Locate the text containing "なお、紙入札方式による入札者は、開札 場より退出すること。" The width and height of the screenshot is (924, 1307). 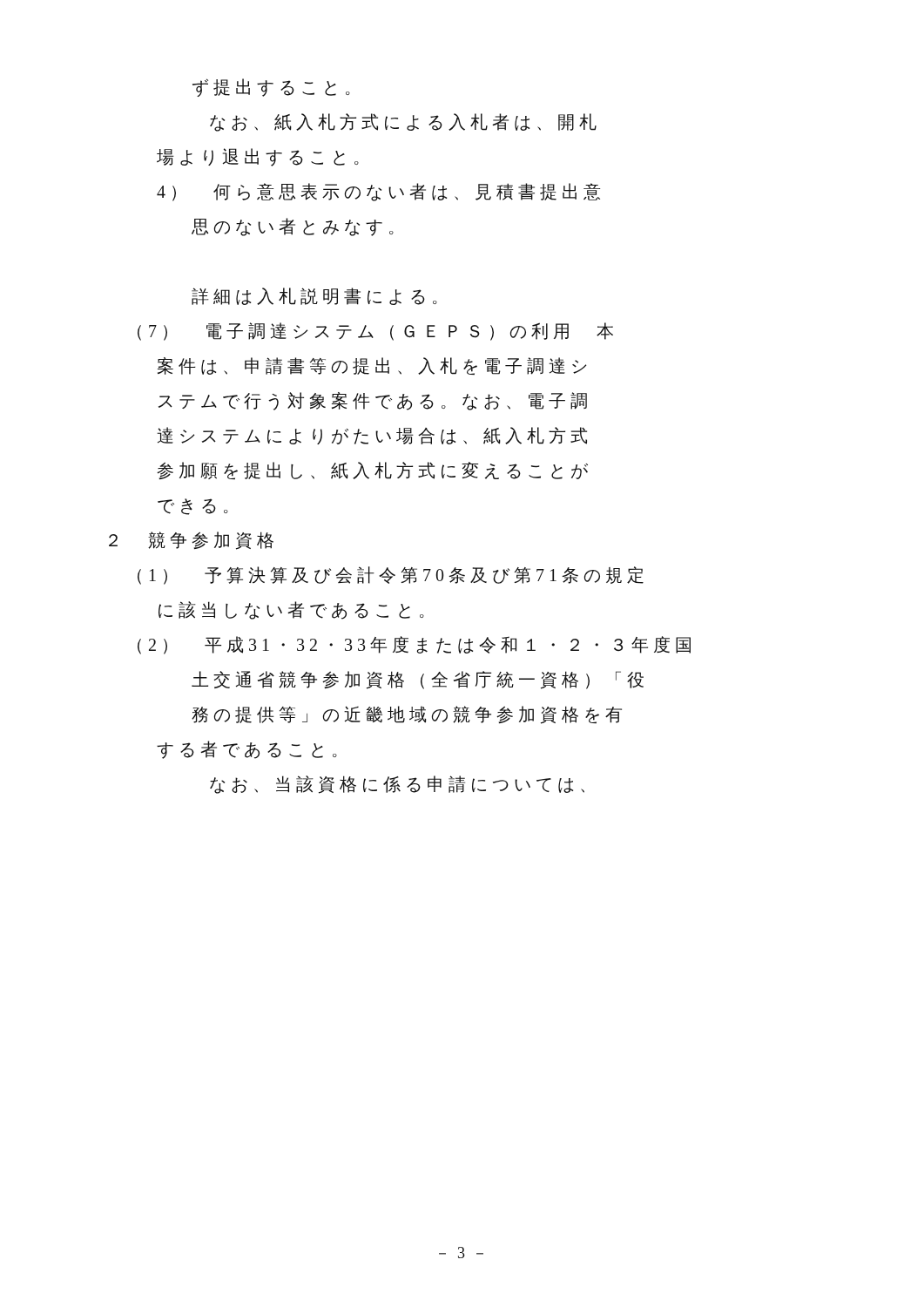pyautogui.click(x=462, y=139)
